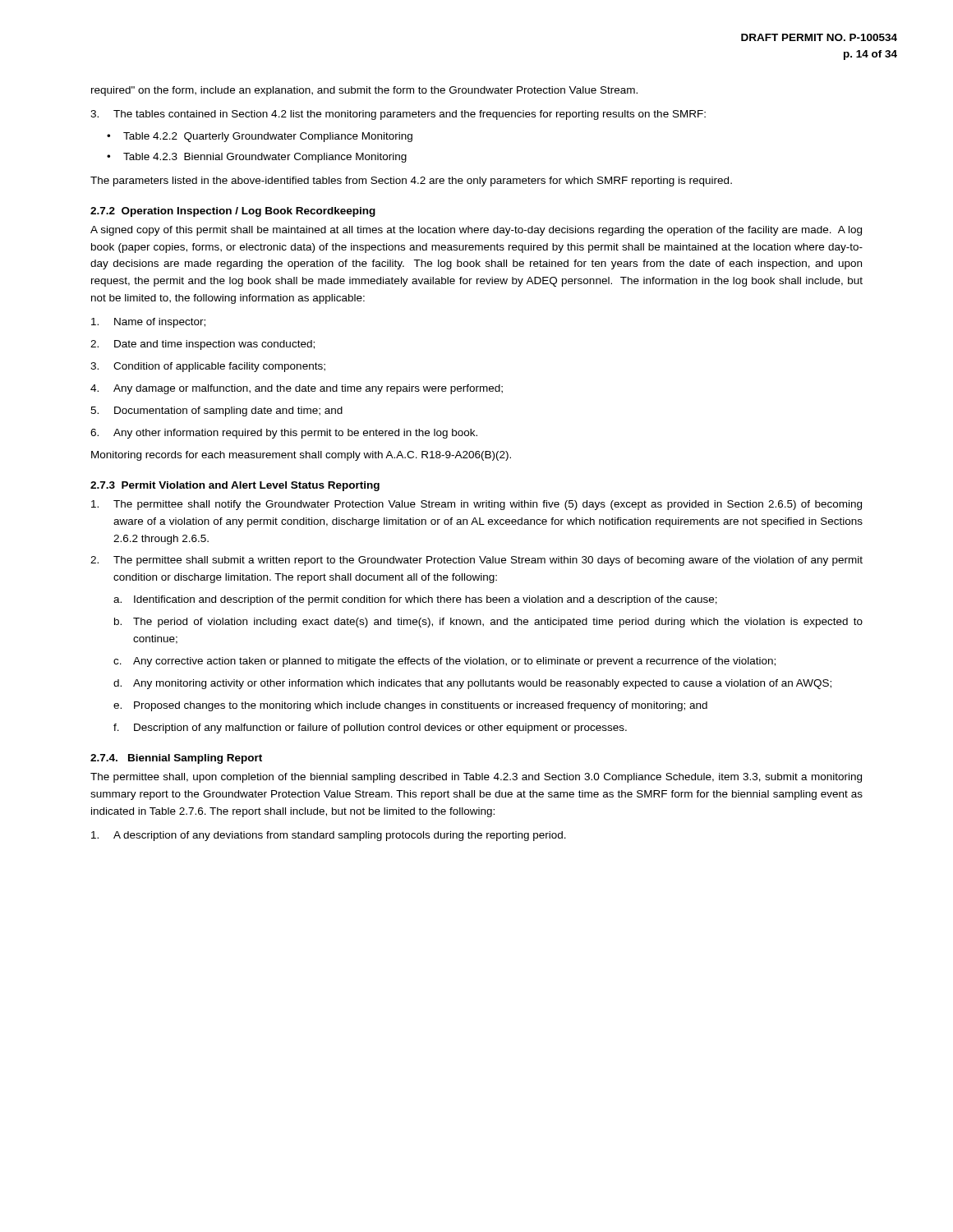Find the text starting "2.7.2 Operation Inspection / Log Book Recordkeeping"
This screenshot has height=1232, width=953.
pyautogui.click(x=233, y=210)
